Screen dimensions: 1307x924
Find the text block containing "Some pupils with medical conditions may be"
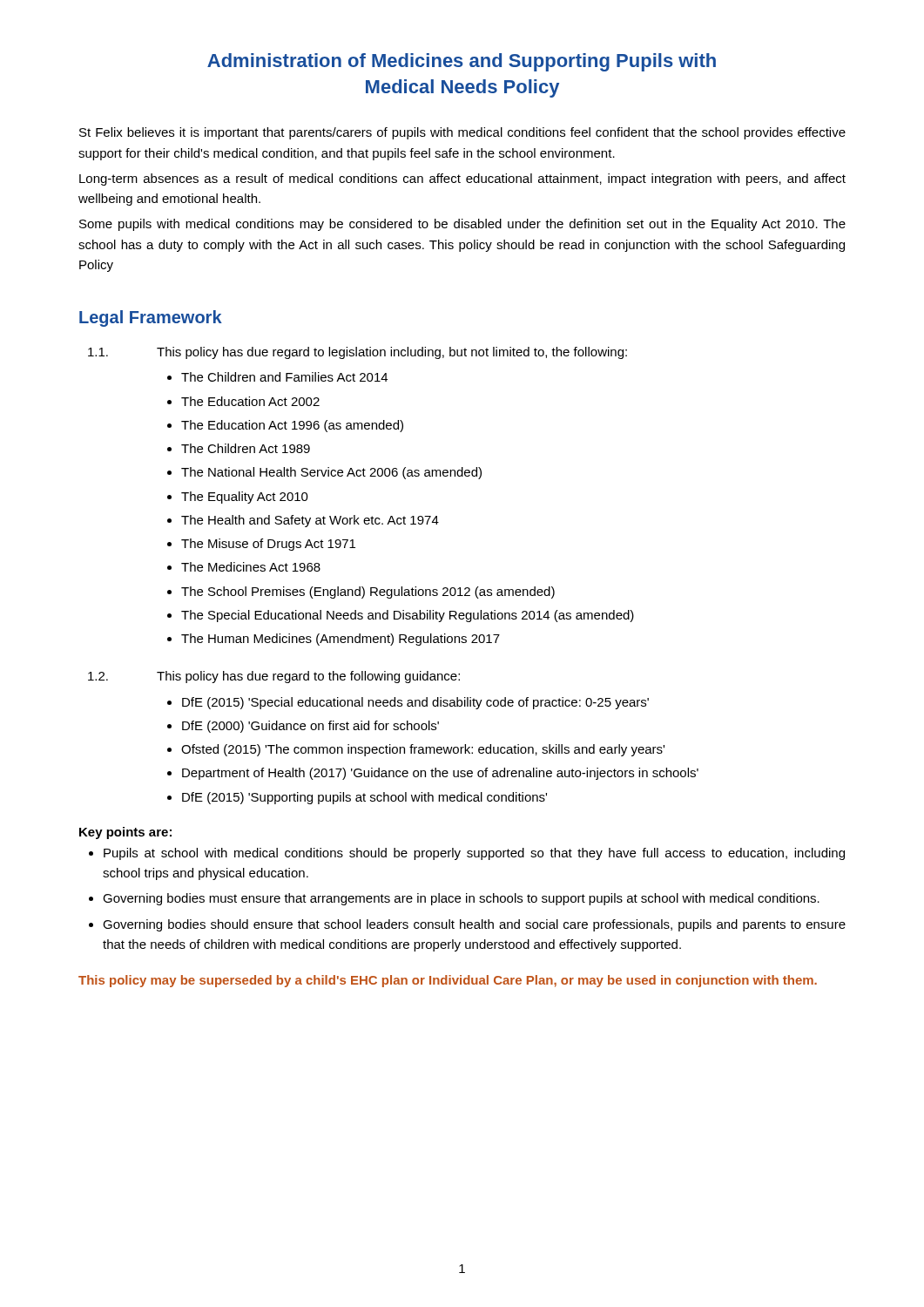pos(462,244)
